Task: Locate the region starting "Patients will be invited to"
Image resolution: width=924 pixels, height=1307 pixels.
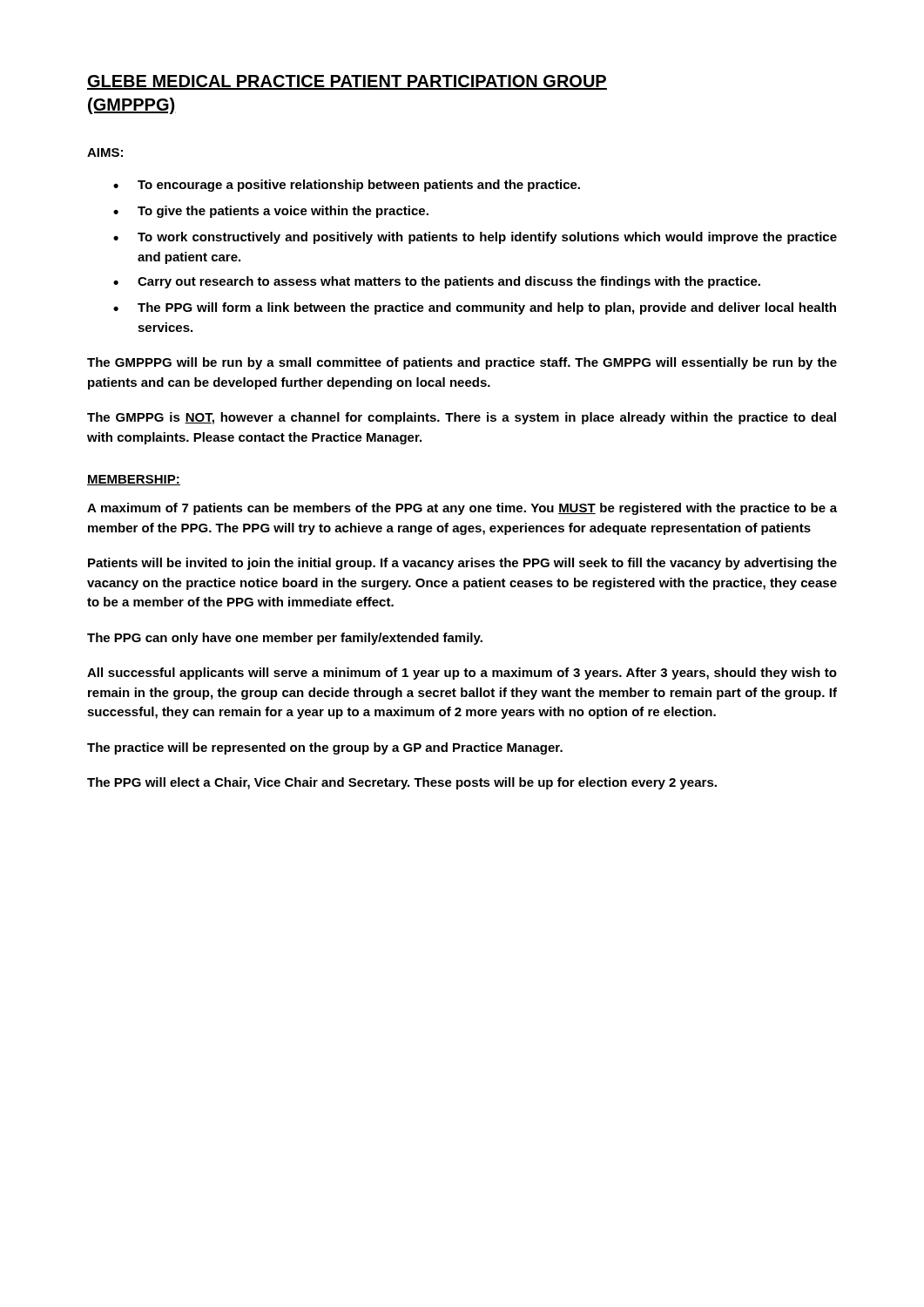Action: pos(462,582)
